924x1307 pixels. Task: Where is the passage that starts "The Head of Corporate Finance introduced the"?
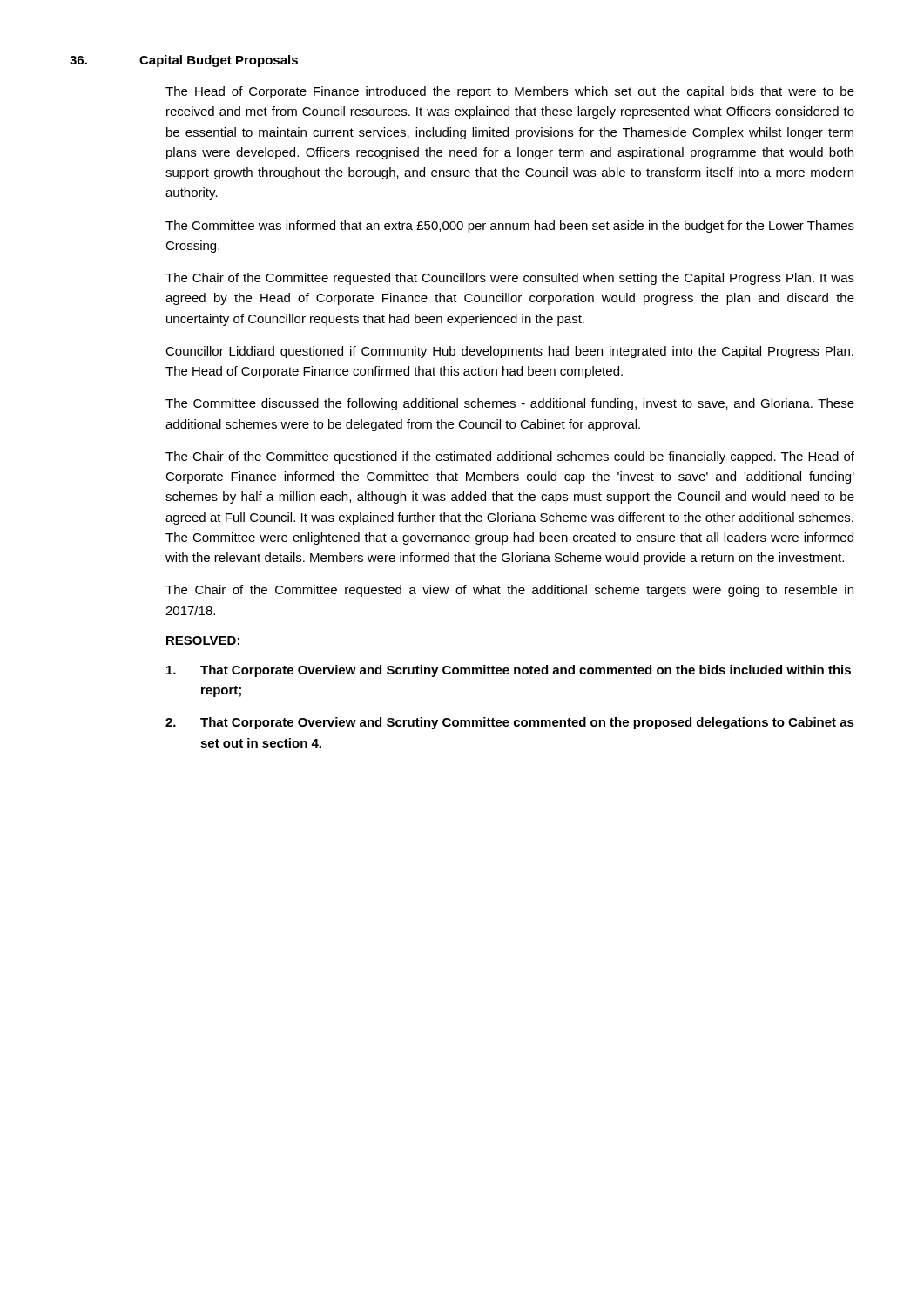pyautogui.click(x=510, y=142)
